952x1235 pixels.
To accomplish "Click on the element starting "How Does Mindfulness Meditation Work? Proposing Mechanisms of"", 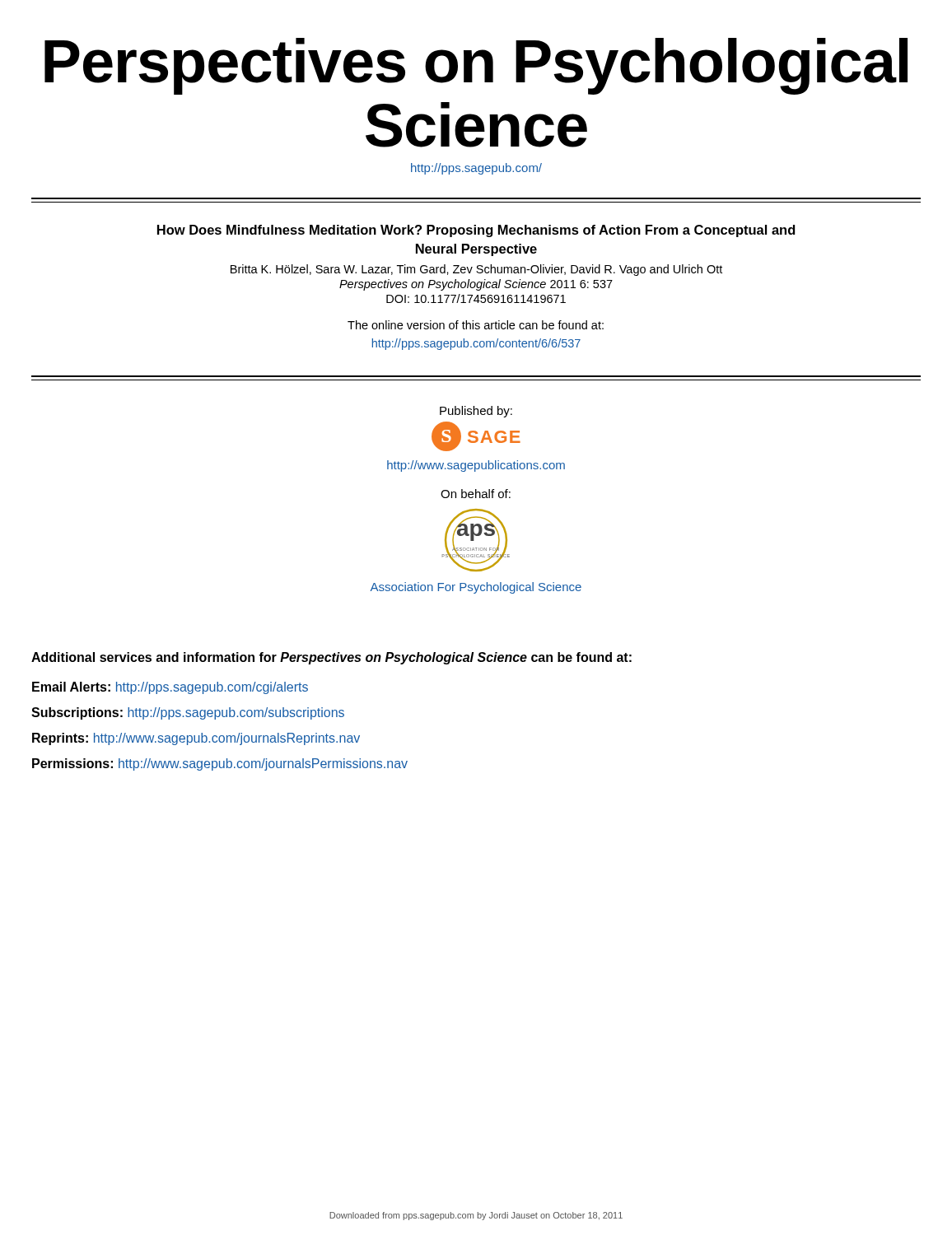I will tap(476, 239).
